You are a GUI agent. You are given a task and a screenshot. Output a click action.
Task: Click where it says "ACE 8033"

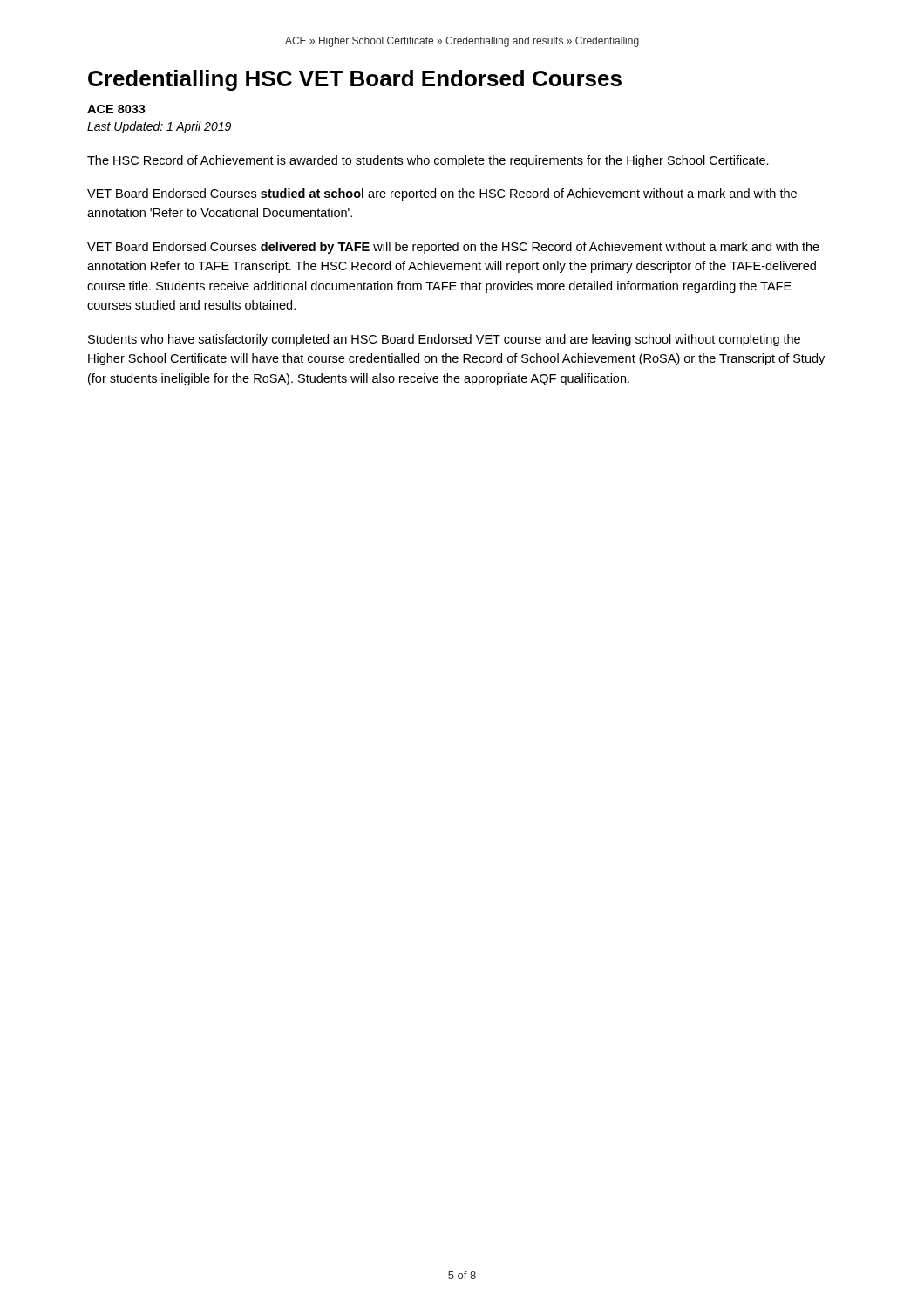pyautogui.click(x=116, y=109)
